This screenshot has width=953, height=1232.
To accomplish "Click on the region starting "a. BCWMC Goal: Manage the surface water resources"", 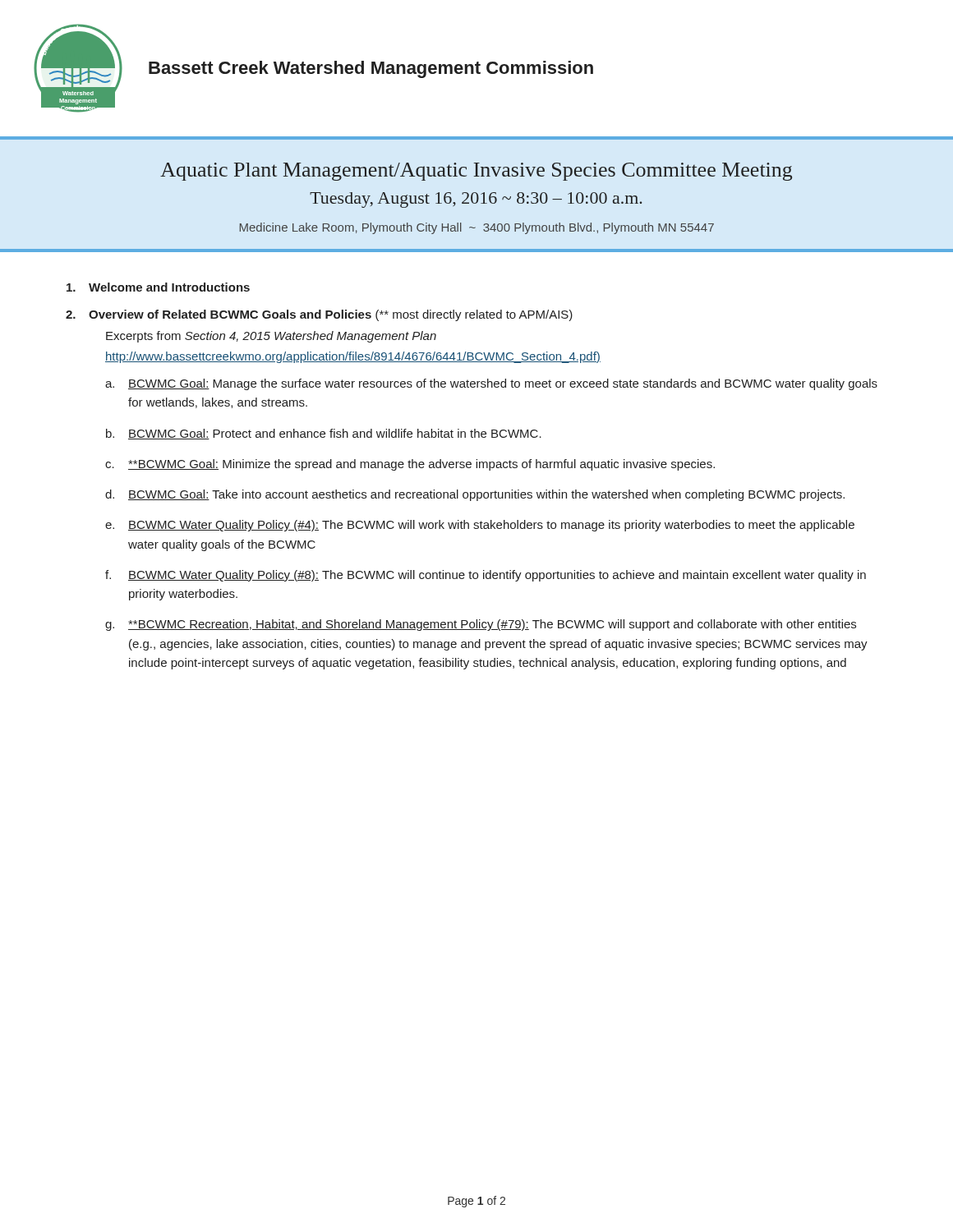I will point(496,393).
